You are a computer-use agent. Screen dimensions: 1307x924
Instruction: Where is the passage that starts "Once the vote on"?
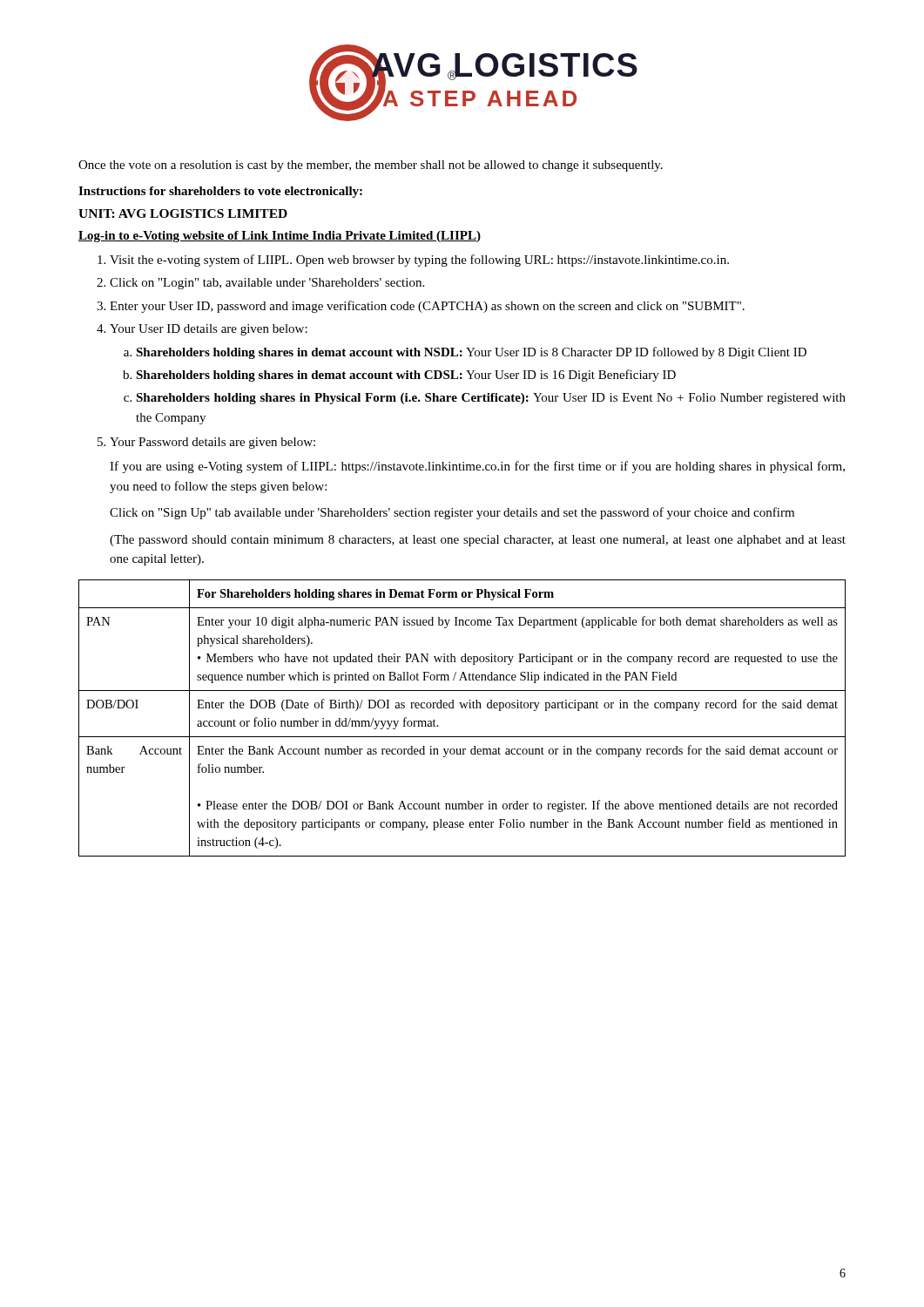[x=371, y=165]
